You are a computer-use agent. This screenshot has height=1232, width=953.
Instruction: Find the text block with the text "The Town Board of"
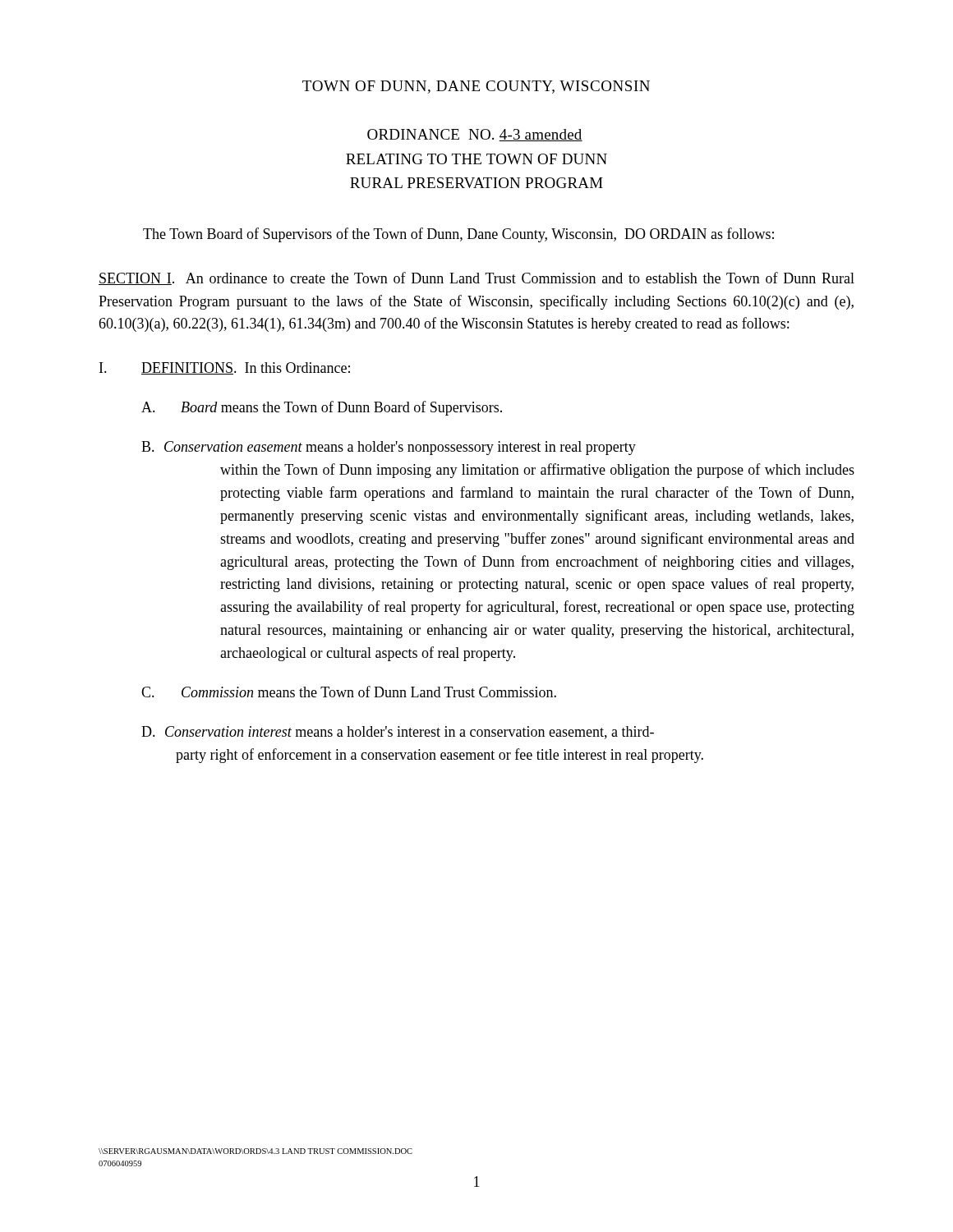click(459, 234)
